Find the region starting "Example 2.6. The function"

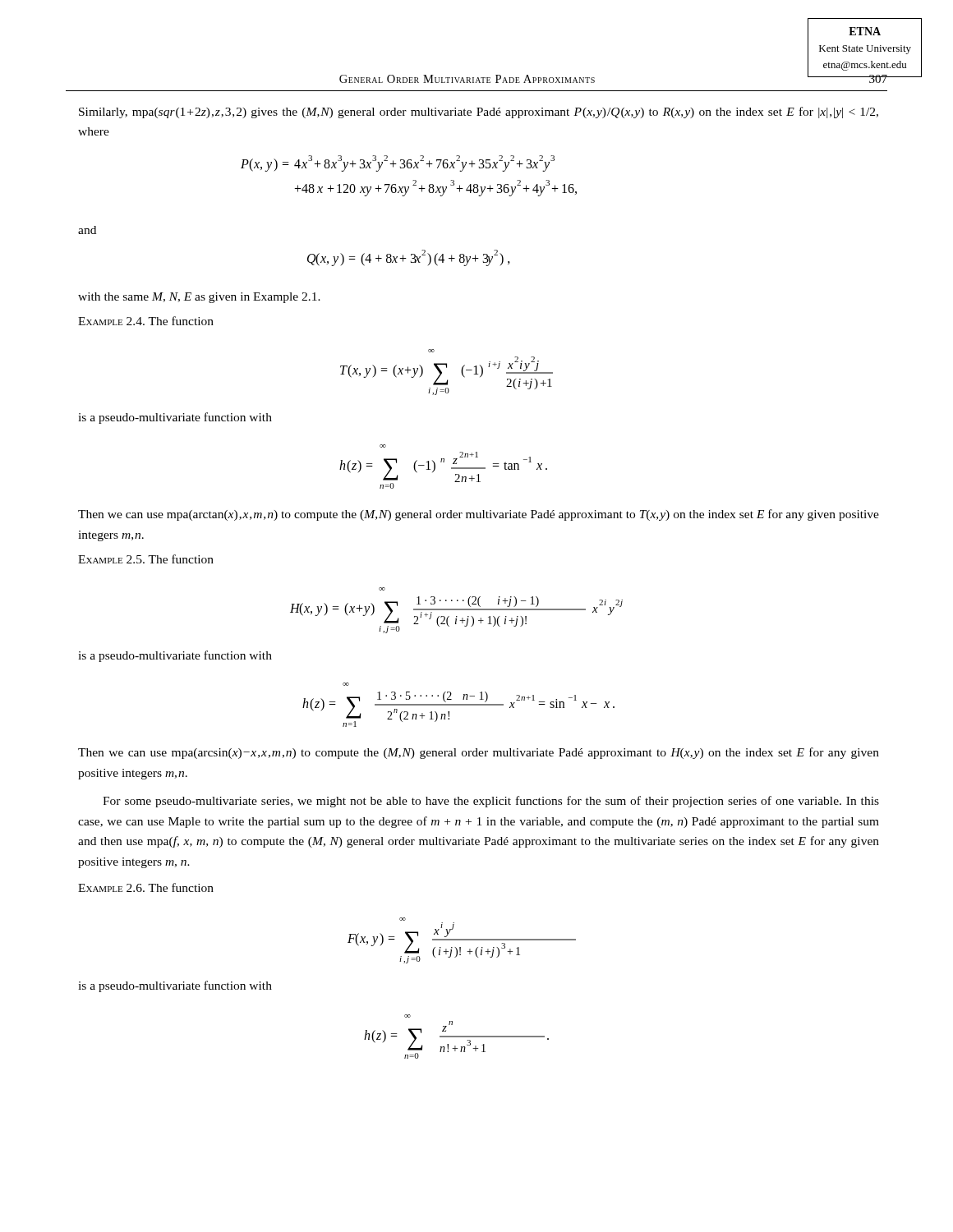[146, 887]
